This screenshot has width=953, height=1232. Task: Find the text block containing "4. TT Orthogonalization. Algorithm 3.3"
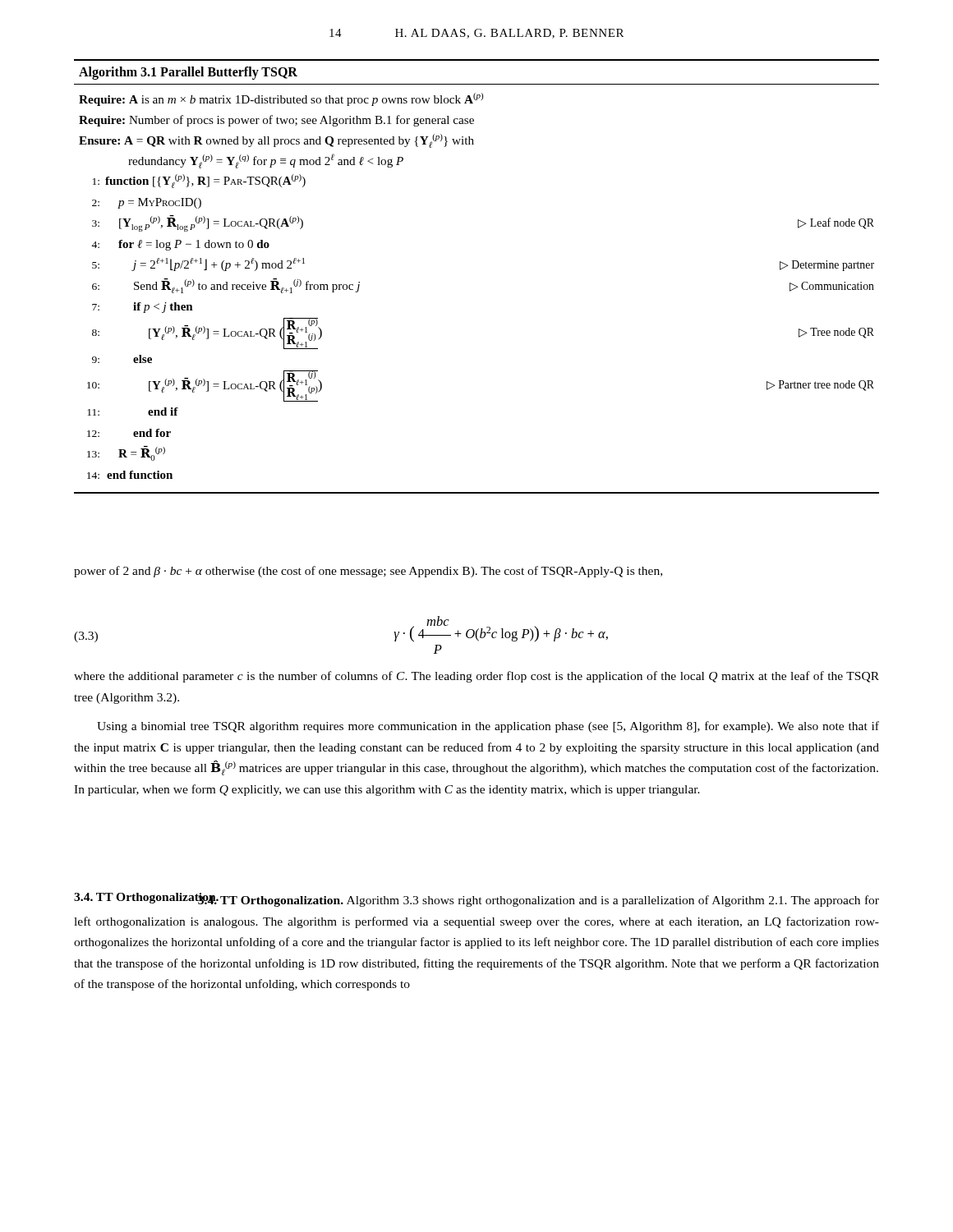(x=476, y=942)
